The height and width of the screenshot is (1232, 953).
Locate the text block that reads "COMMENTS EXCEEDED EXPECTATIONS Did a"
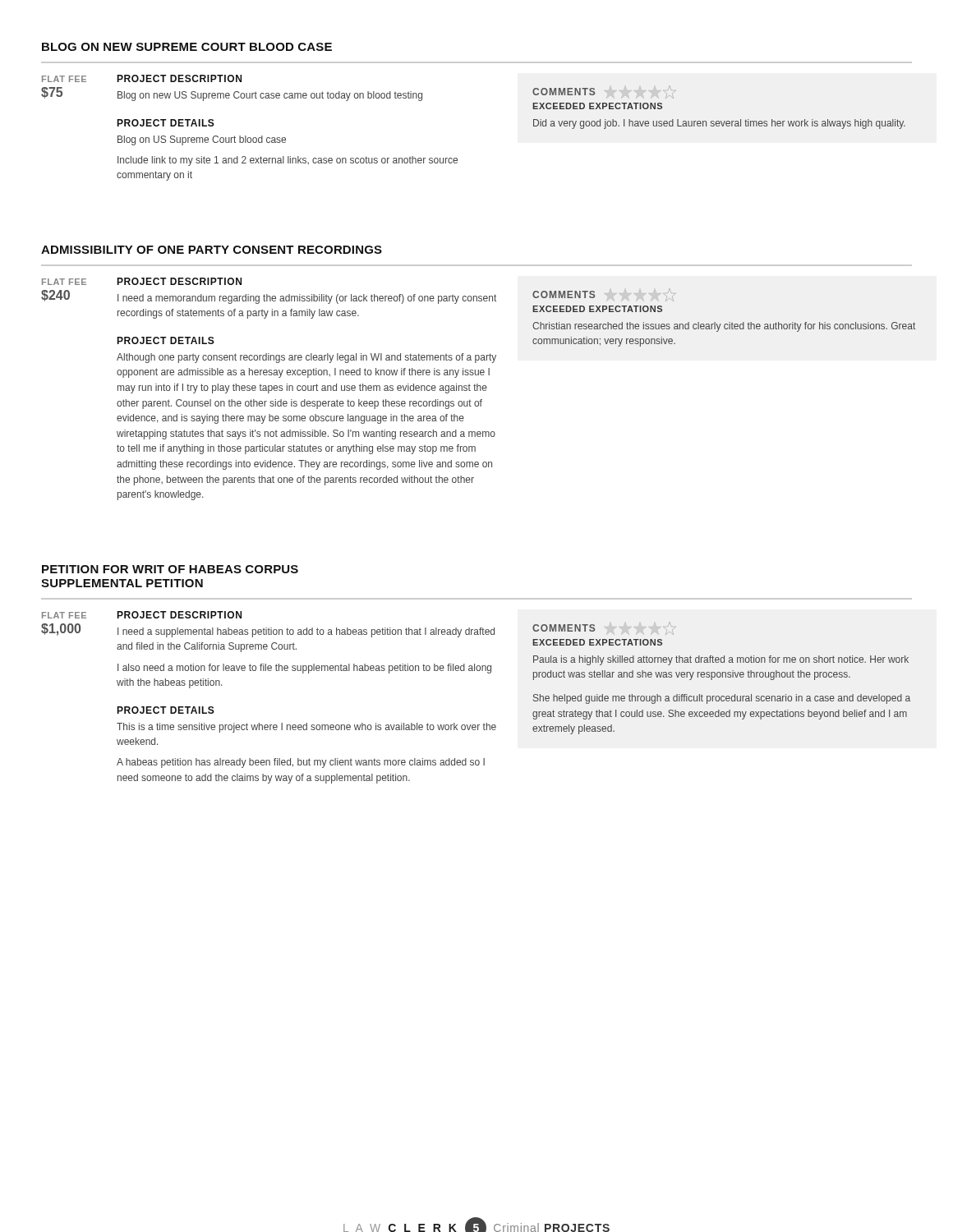(x=562, y=92)
